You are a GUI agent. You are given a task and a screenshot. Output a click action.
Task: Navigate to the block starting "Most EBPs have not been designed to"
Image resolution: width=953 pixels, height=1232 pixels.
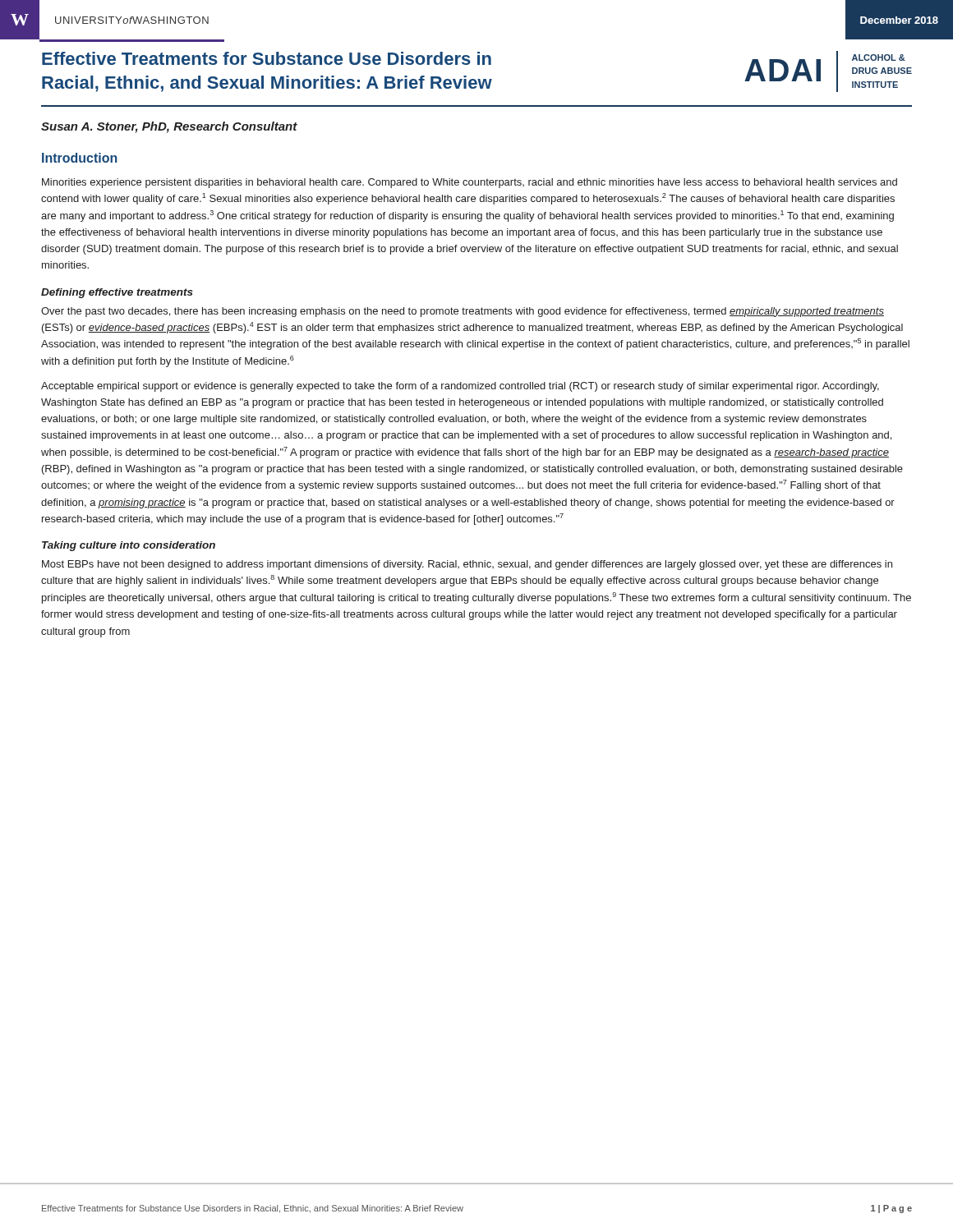[x=476, y=597]
